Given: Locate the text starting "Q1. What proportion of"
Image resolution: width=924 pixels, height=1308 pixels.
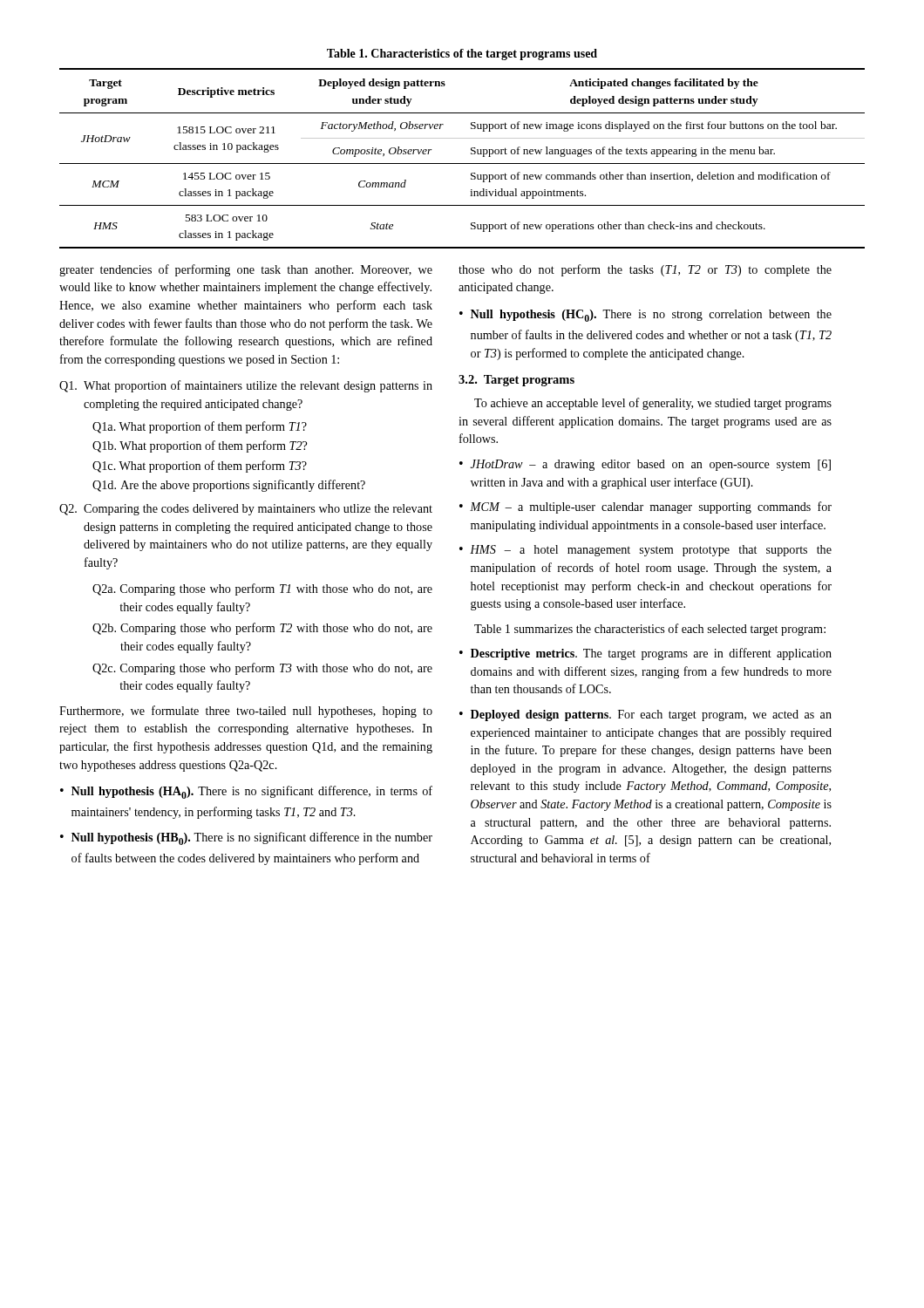Looking at the screenshot, I should coord(246,395).
